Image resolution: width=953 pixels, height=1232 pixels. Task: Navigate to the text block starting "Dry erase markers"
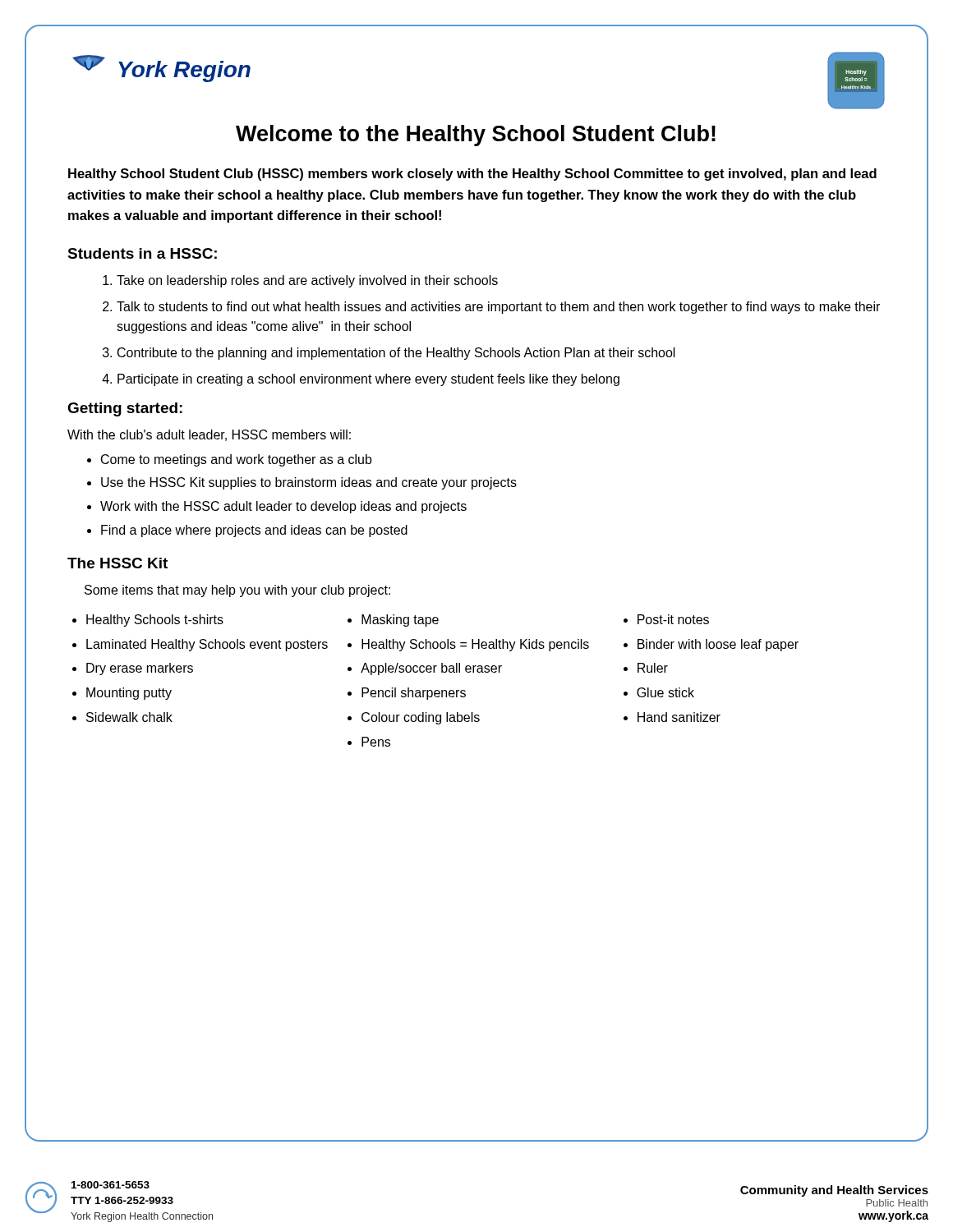(140, 669)
